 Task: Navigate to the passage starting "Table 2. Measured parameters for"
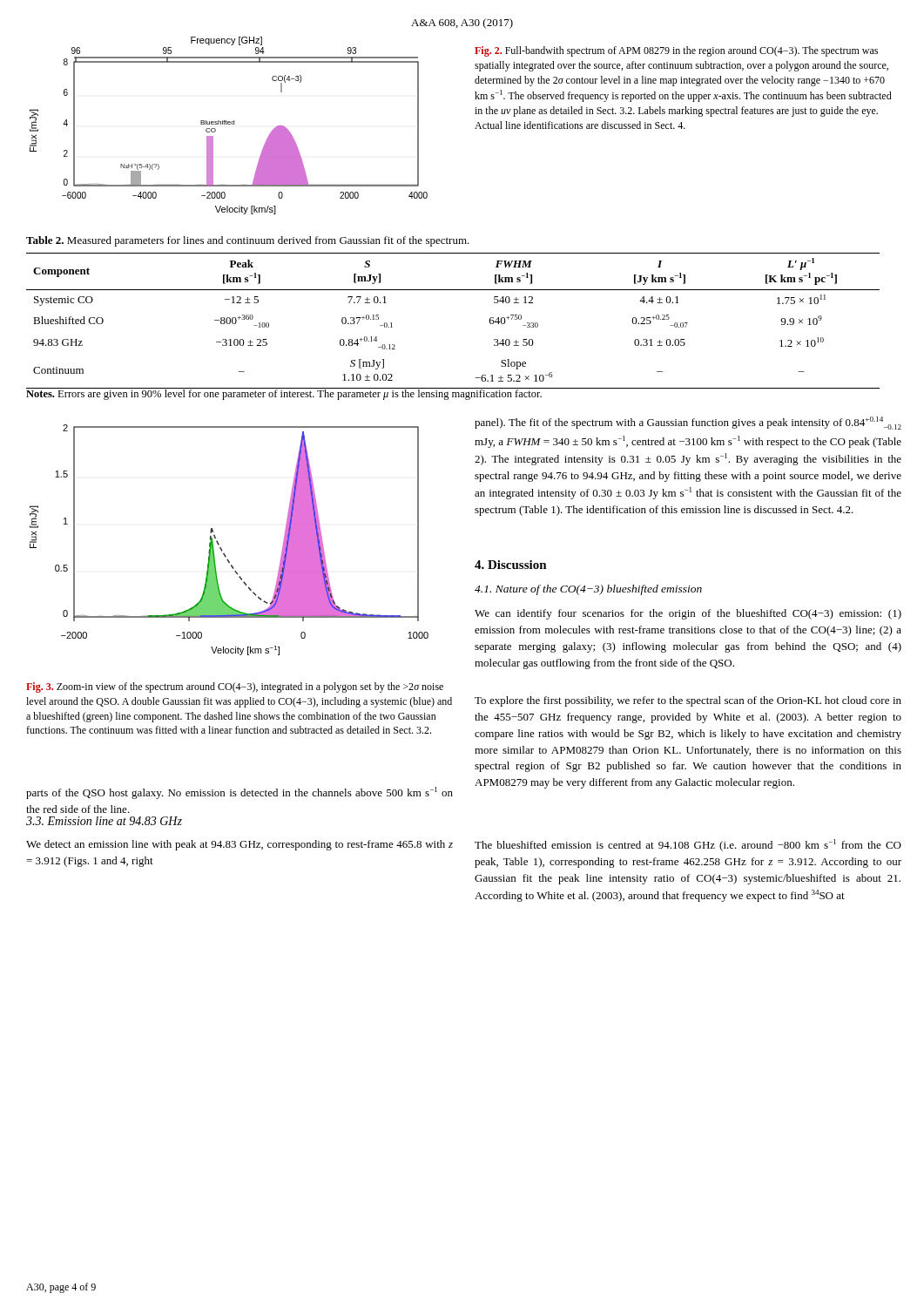(x=462, y=240)
